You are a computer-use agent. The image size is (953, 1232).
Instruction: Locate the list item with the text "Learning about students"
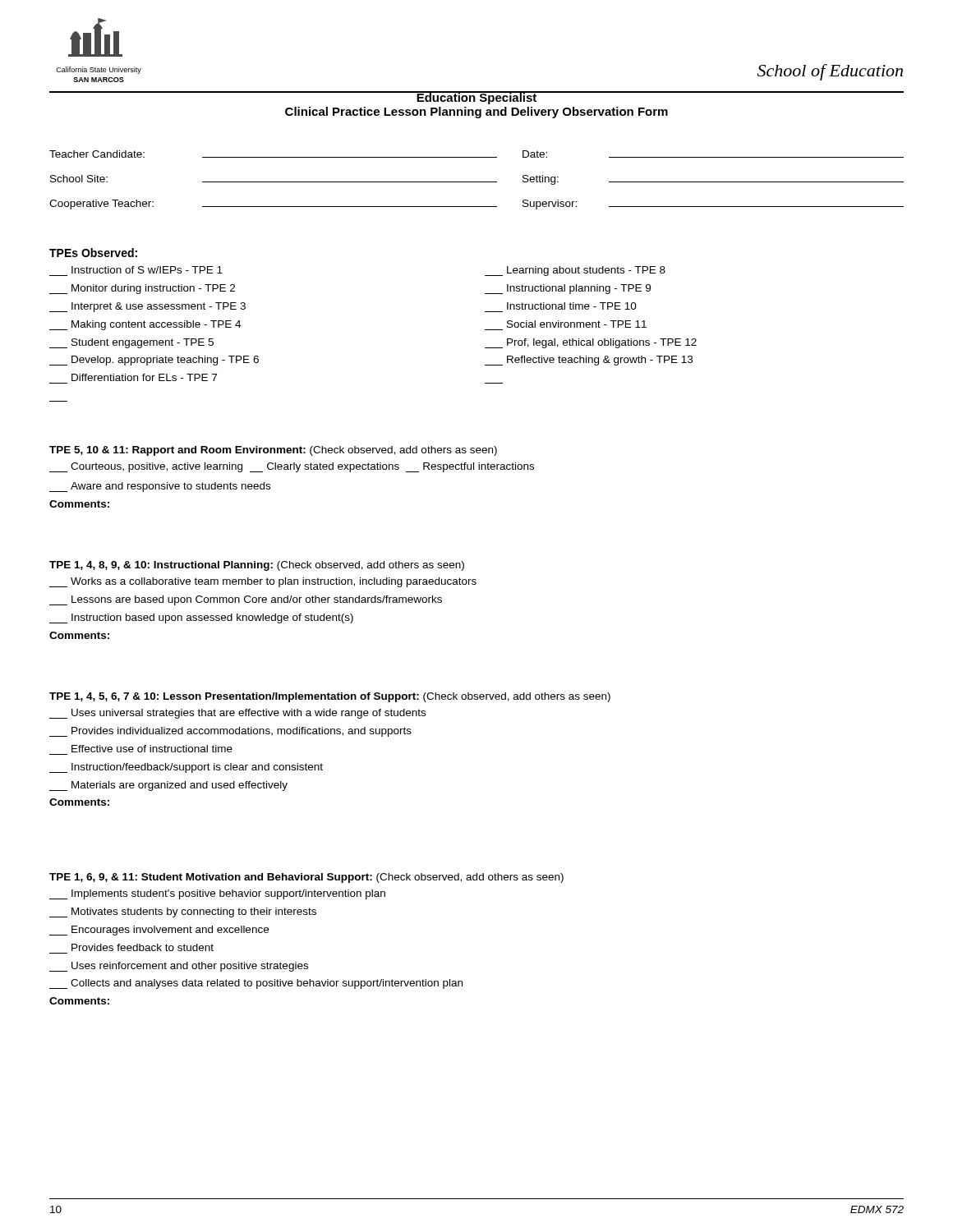[575, 270]
